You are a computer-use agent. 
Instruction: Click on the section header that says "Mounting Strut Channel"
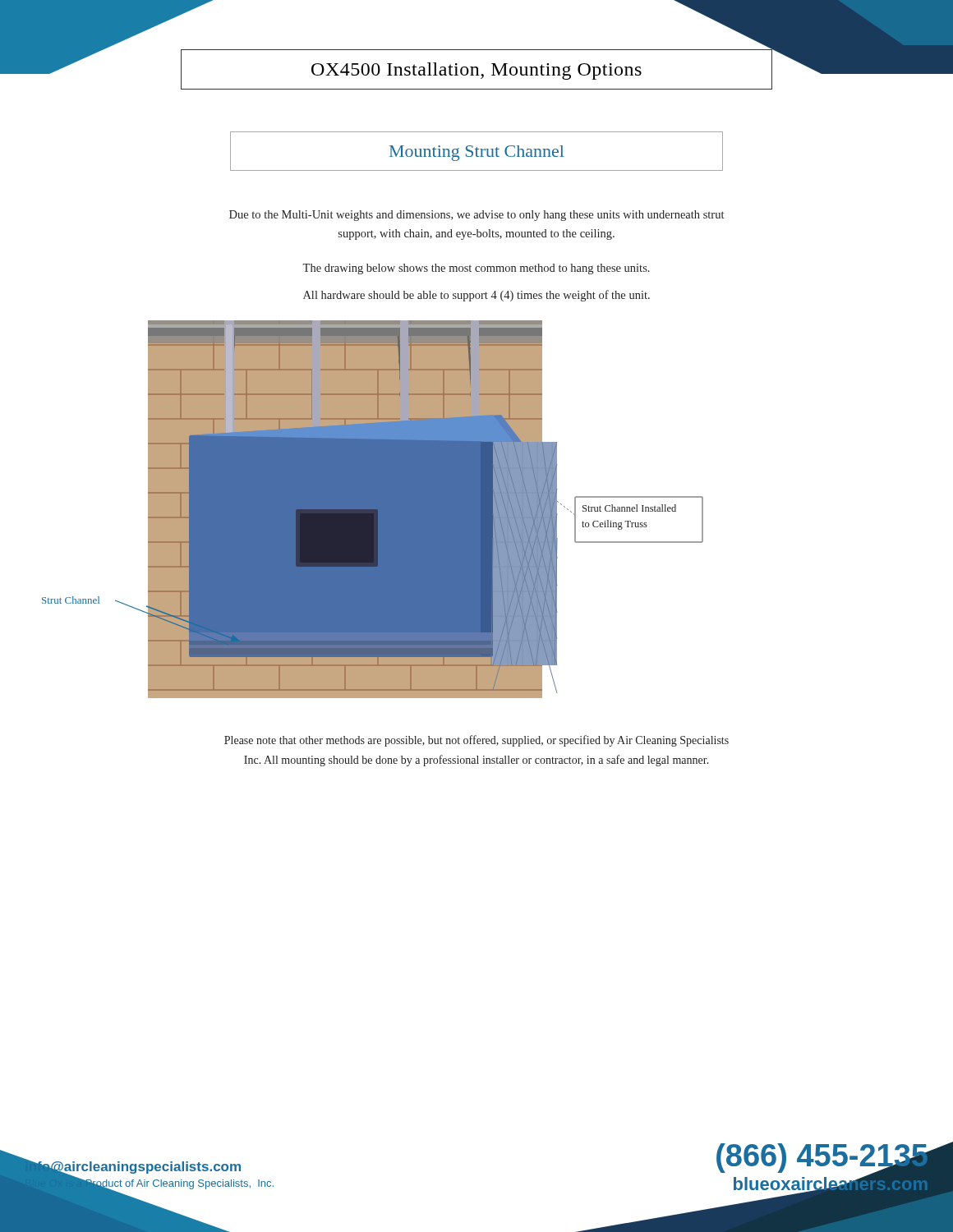(x=476, y=151)
